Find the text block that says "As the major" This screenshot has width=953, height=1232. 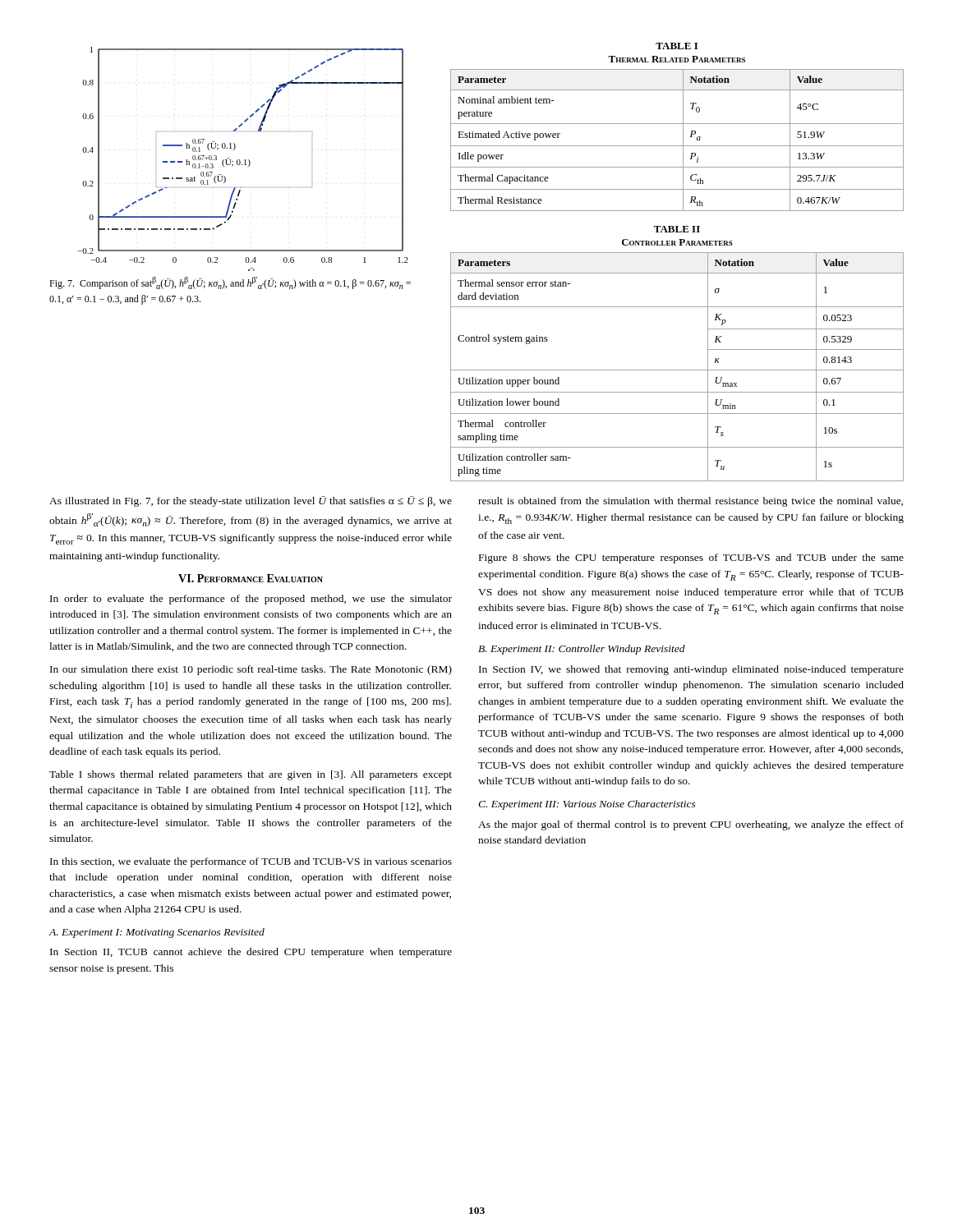click(691, 832)
